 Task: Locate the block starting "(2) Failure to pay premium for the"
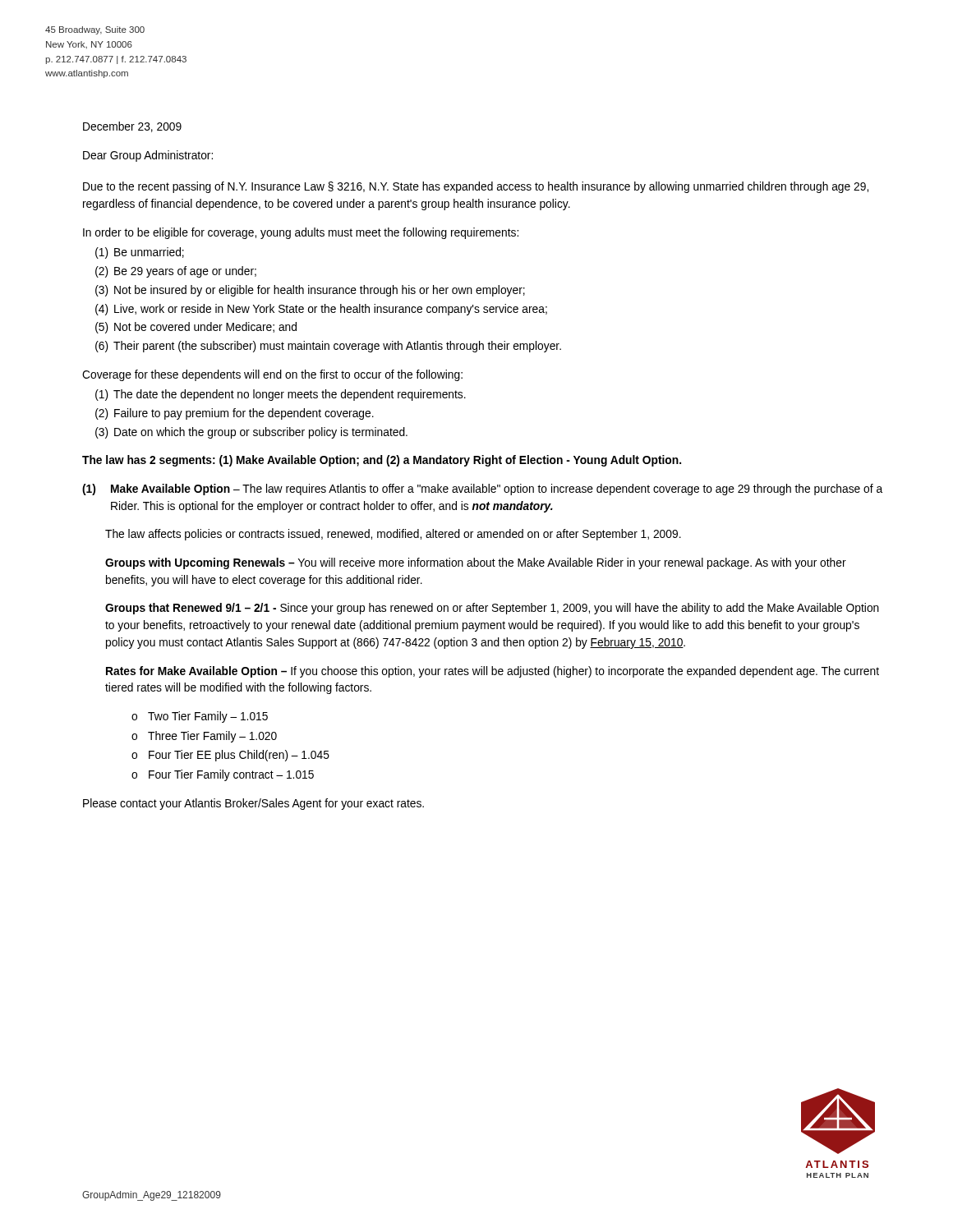[235, 414]
